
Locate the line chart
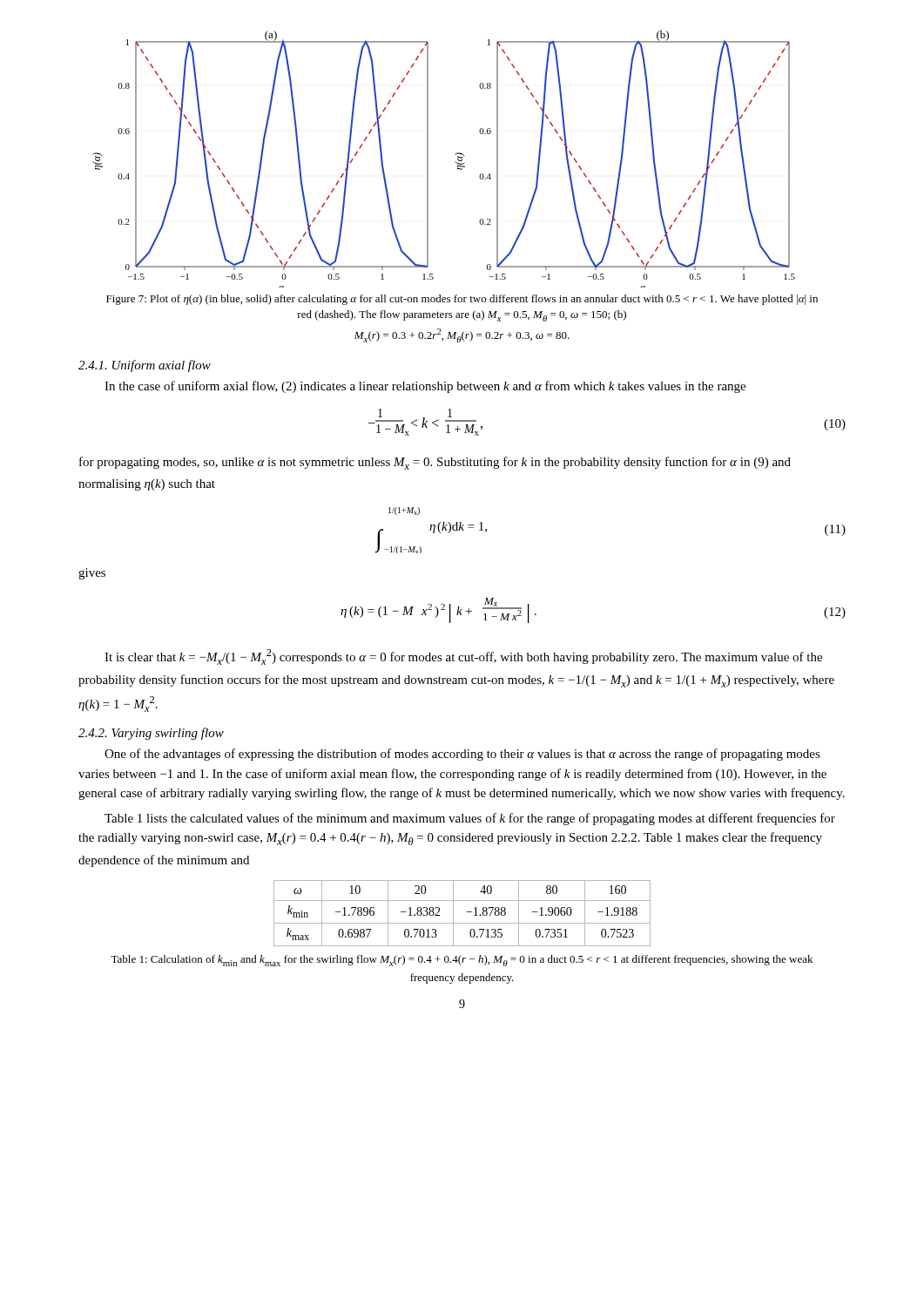point(462,157)
